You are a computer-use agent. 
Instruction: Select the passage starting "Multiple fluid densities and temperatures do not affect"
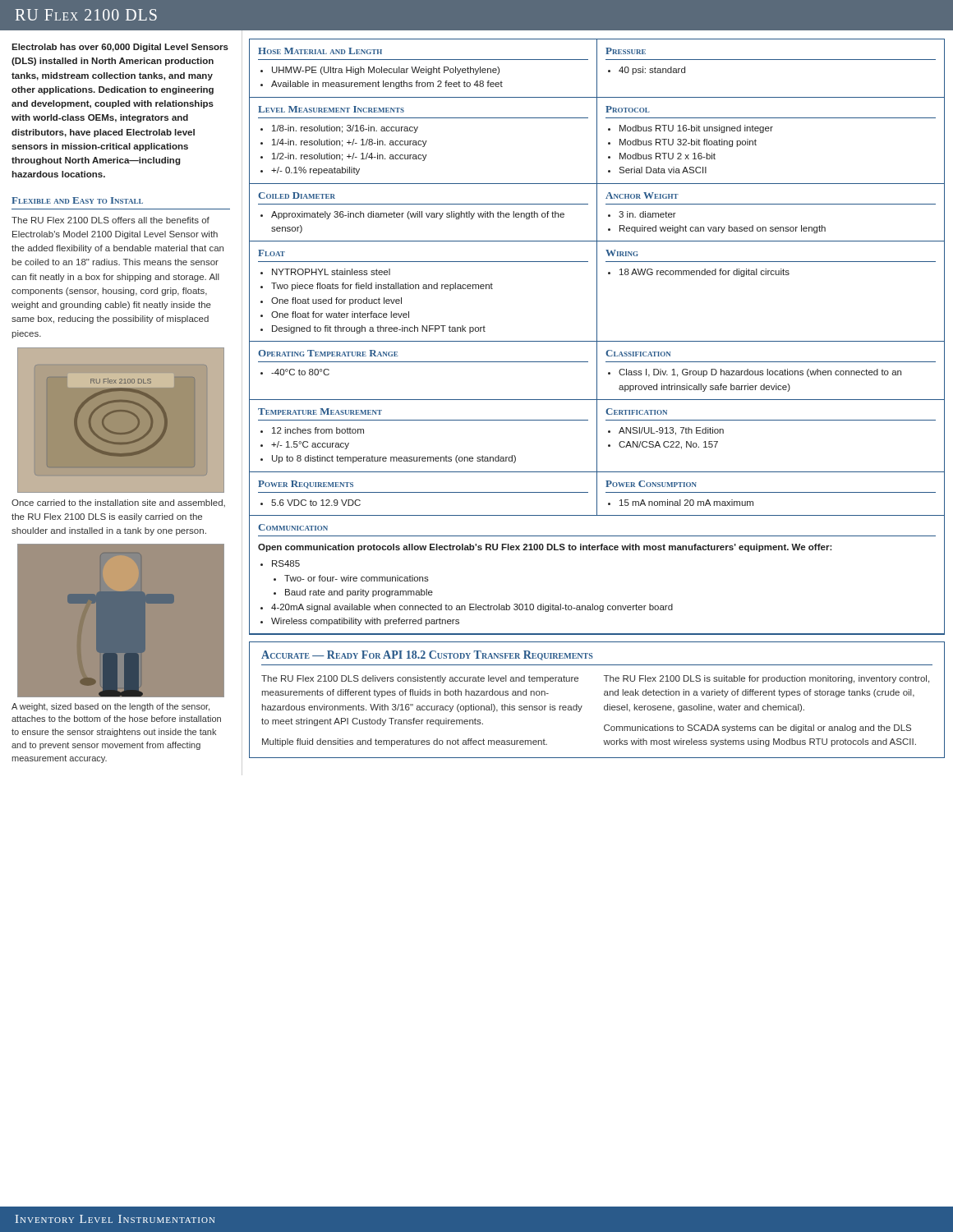[x=405, y=742]
